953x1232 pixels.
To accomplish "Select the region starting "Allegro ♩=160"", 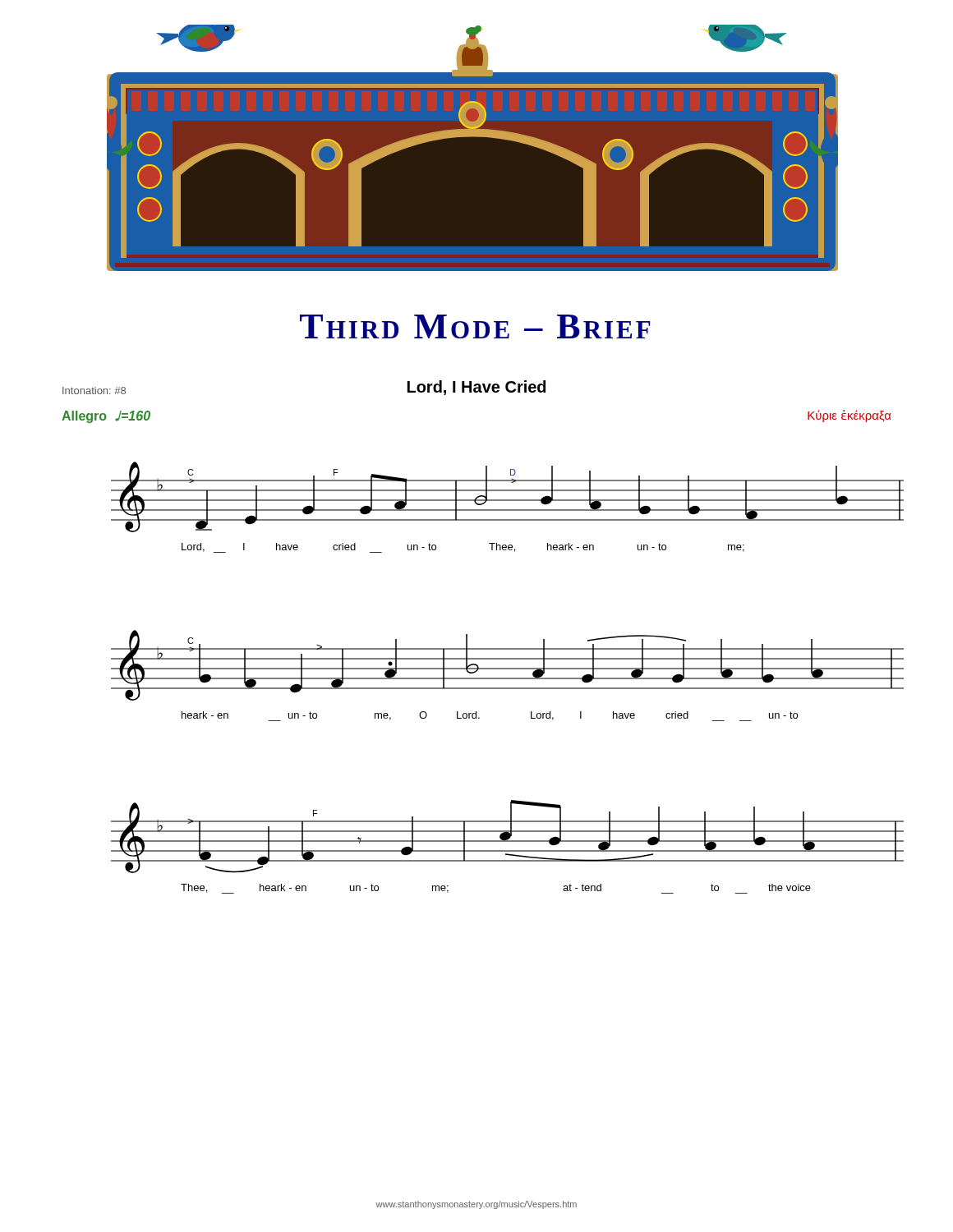I will pos(106,416).
